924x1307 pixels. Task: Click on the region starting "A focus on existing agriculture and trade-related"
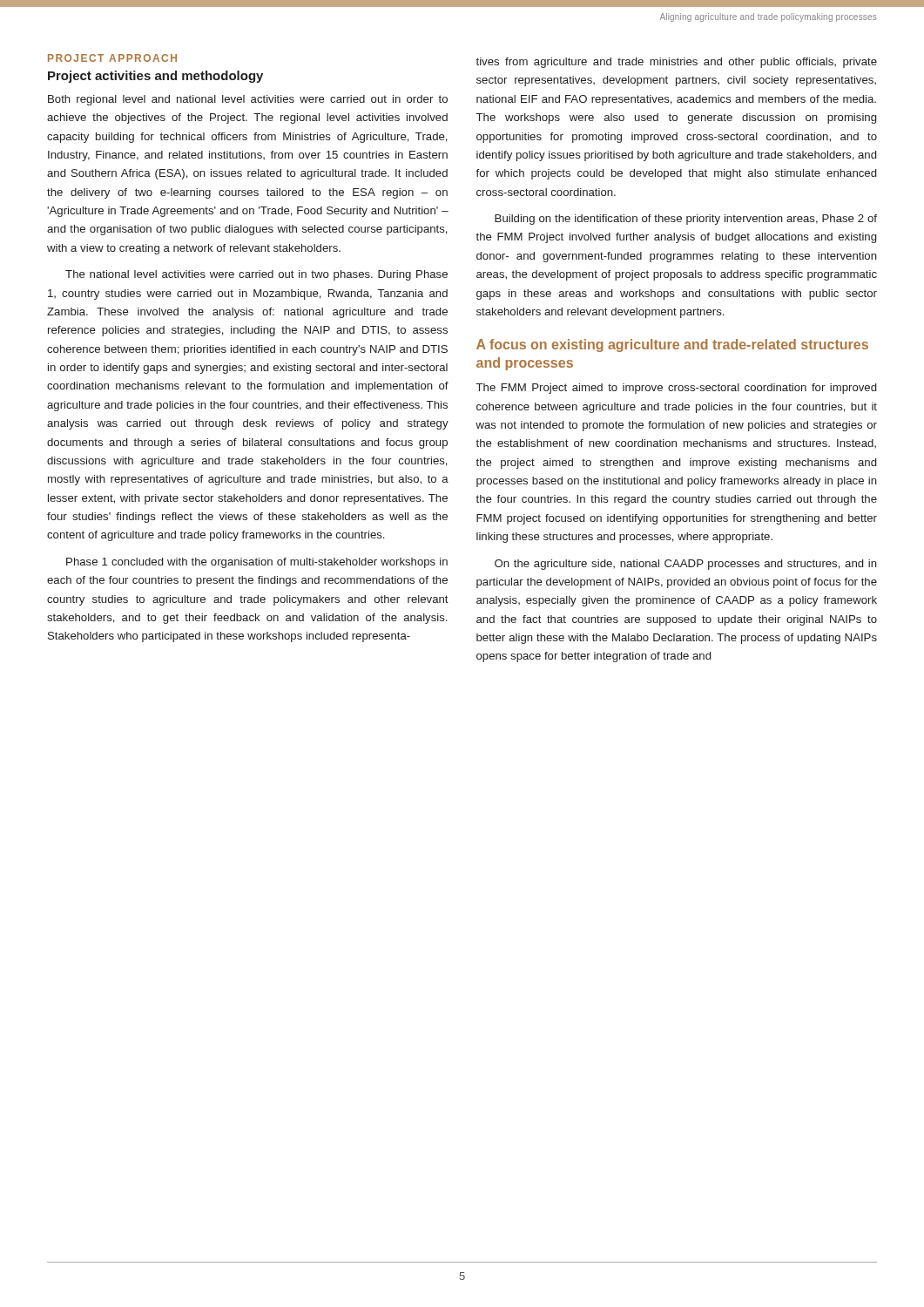click(x=672, y=354)
